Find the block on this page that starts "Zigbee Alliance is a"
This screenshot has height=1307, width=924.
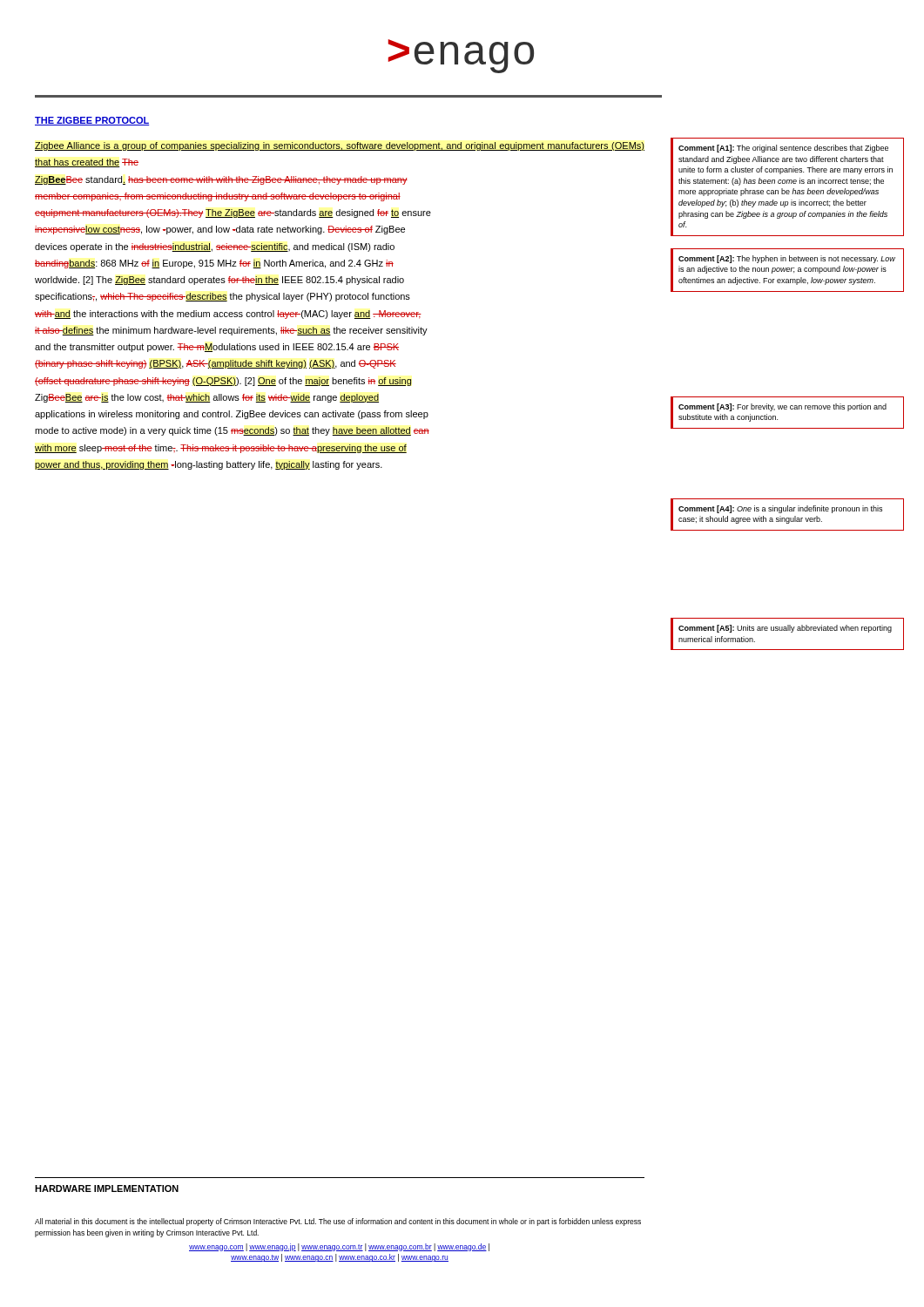[x=340, y=305]
